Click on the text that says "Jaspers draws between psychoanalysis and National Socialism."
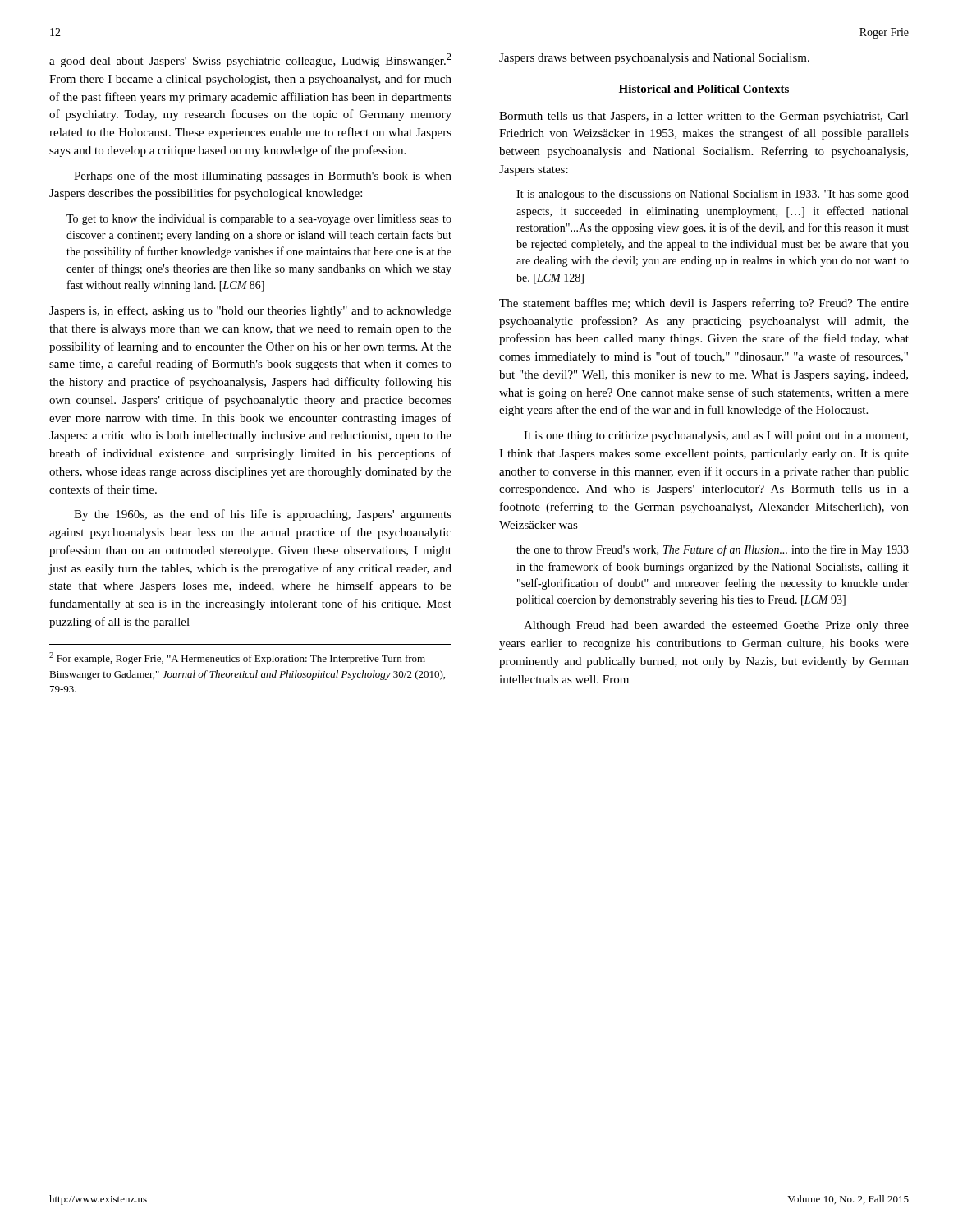Viewport: 958px width, 1232px height. click(704, 58)
